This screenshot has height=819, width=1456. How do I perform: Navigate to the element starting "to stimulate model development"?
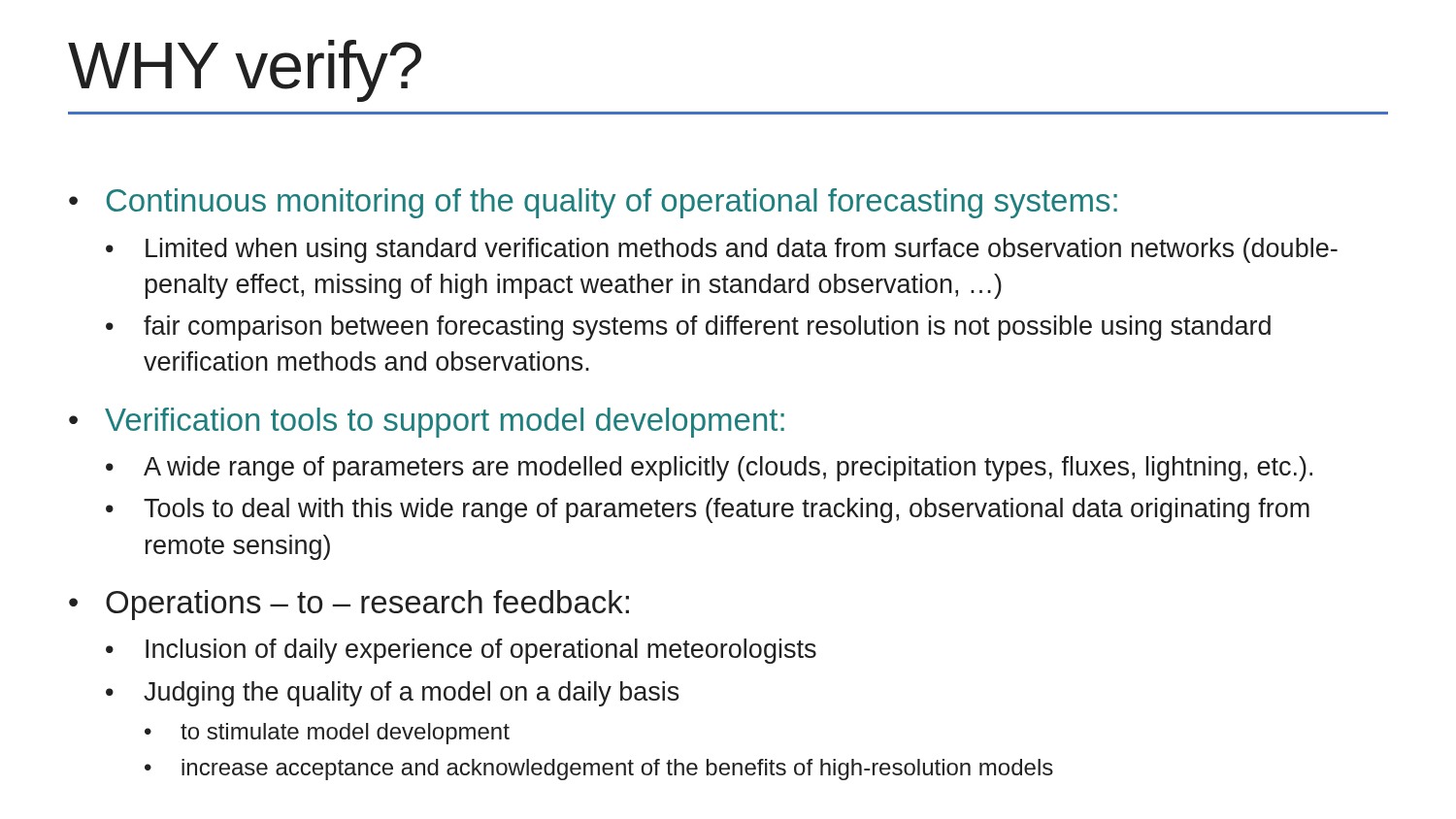pyautogui.click(x=345, y=731)
